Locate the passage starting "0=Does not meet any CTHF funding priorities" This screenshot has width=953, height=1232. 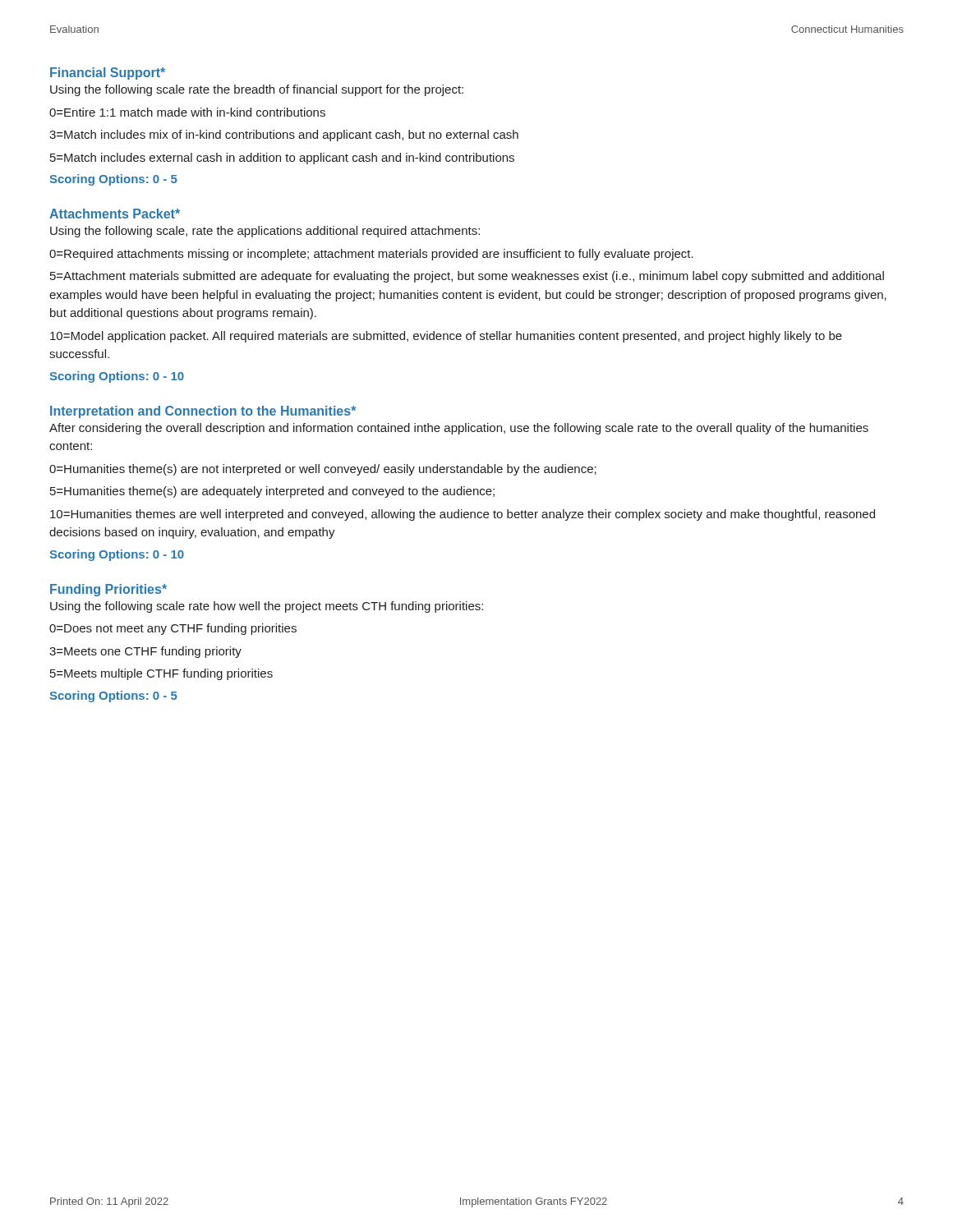click(x=173, y=628)
